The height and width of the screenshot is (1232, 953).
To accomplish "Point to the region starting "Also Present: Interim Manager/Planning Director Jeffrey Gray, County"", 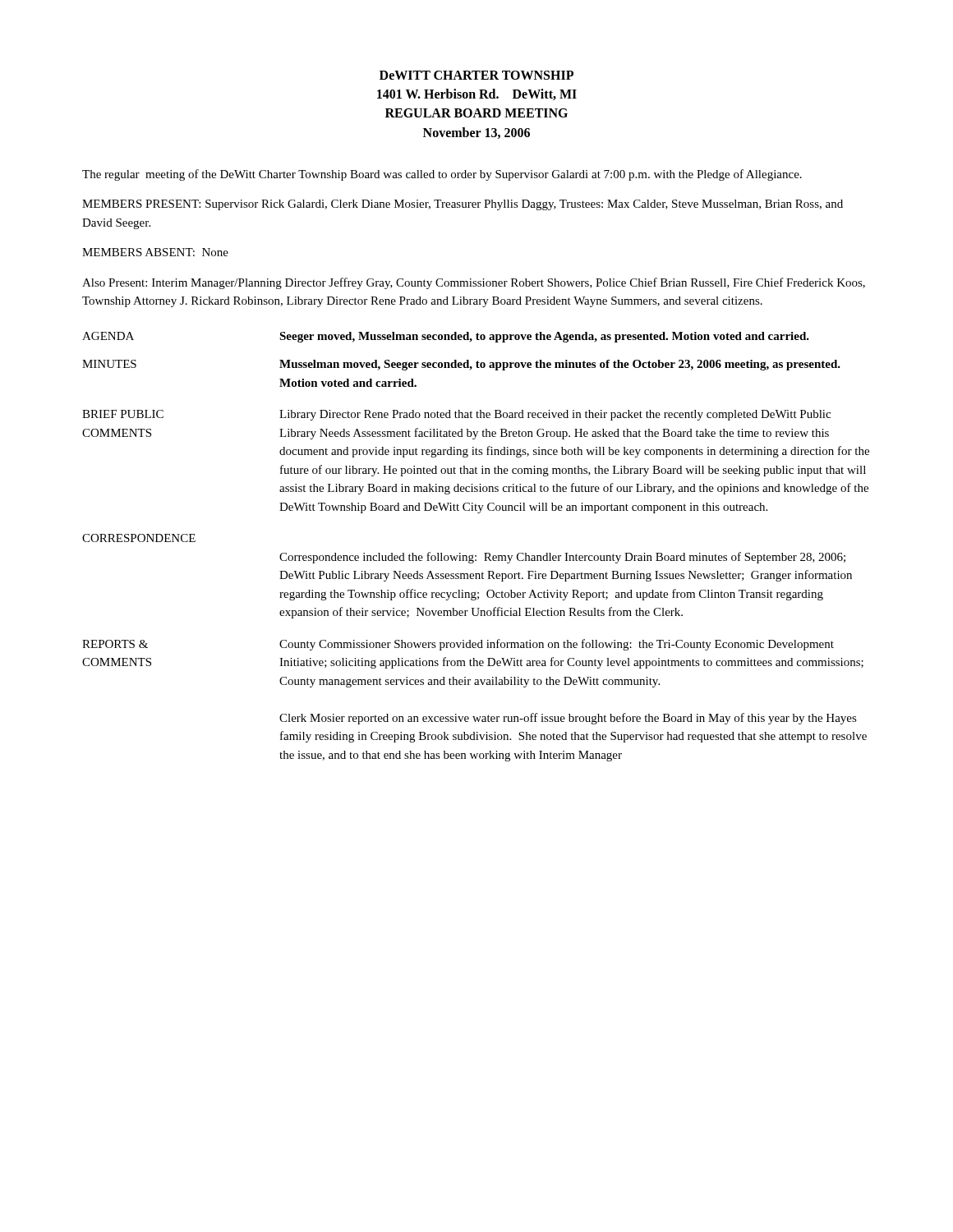I will 474,292.
